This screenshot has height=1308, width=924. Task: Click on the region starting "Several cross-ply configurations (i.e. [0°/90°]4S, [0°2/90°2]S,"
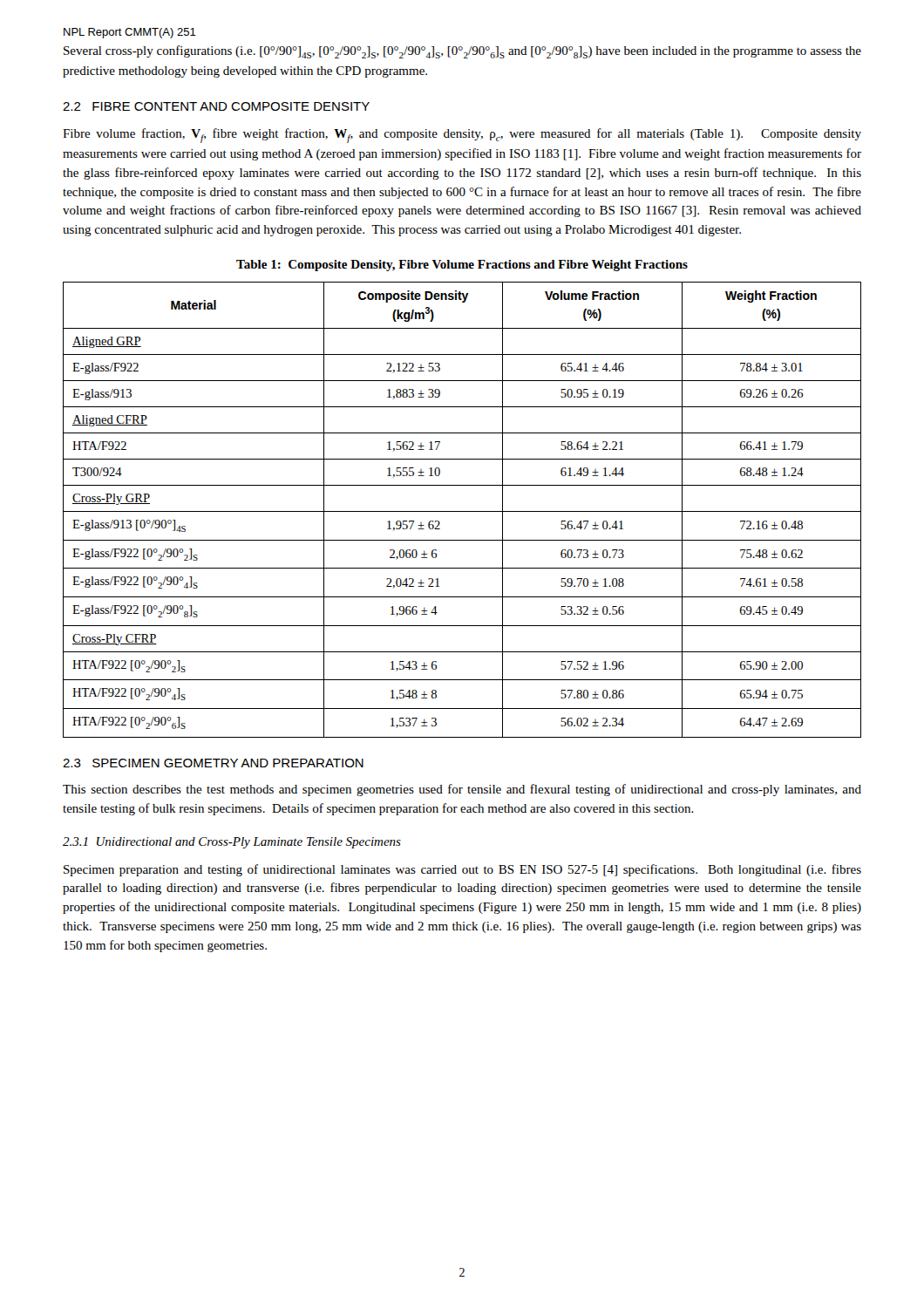pyautogui.click(x=462, y=61)
